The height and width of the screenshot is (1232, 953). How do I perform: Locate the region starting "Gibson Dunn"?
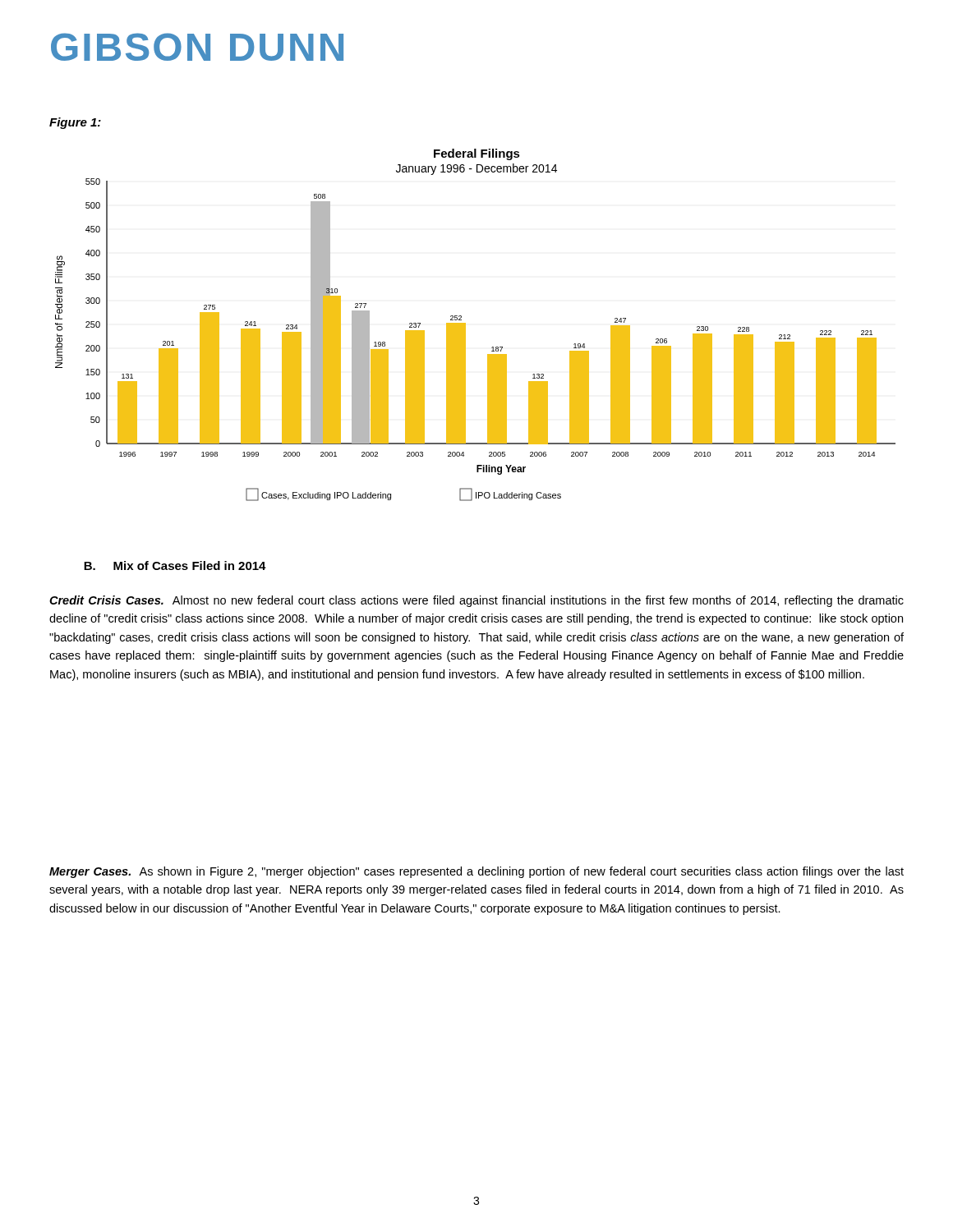pyautogui.click(x=199, y=47)
